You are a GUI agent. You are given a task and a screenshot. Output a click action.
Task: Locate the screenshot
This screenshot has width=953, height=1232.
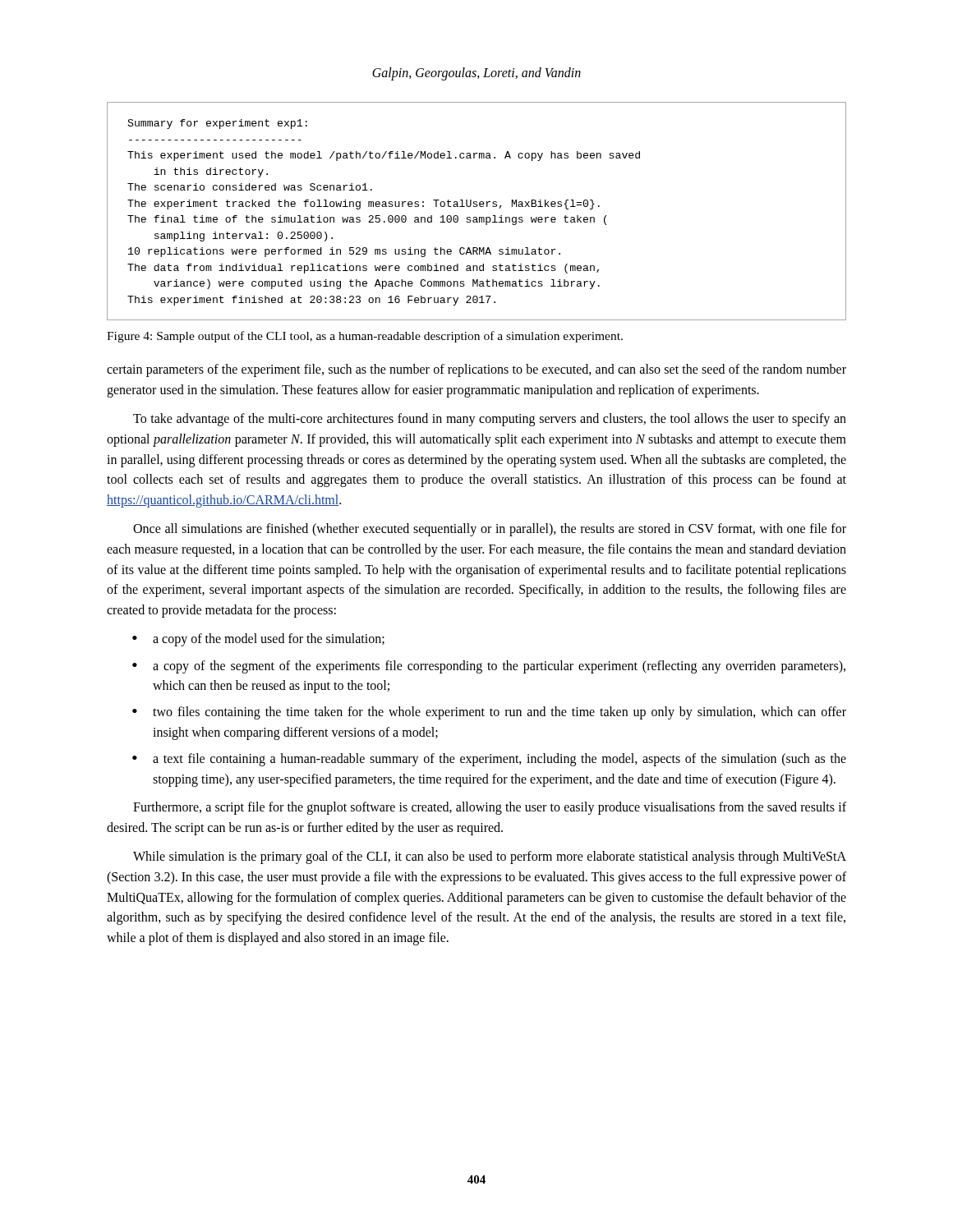(x=476, y=211)
